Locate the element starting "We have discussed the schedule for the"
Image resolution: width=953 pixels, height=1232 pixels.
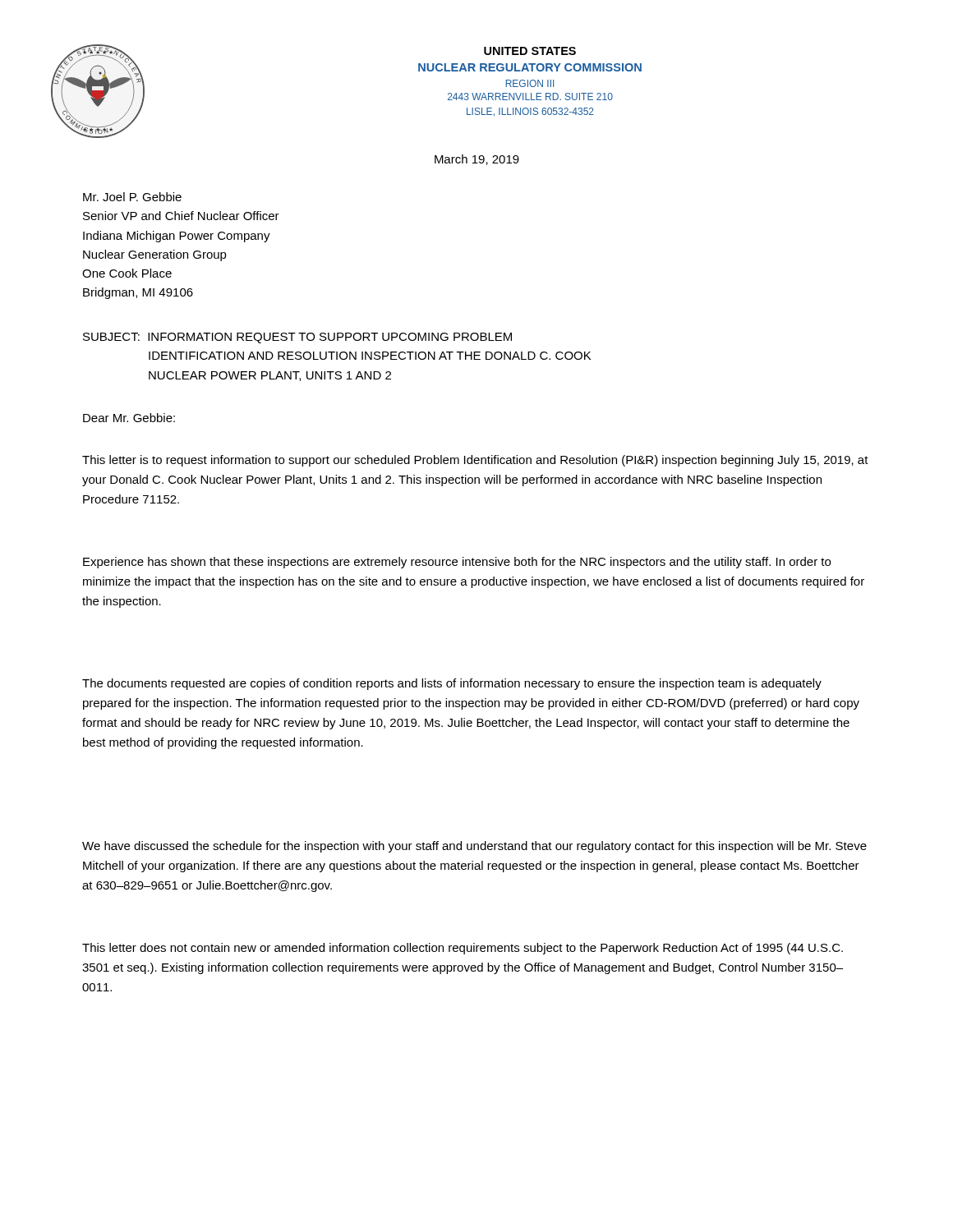474,865
